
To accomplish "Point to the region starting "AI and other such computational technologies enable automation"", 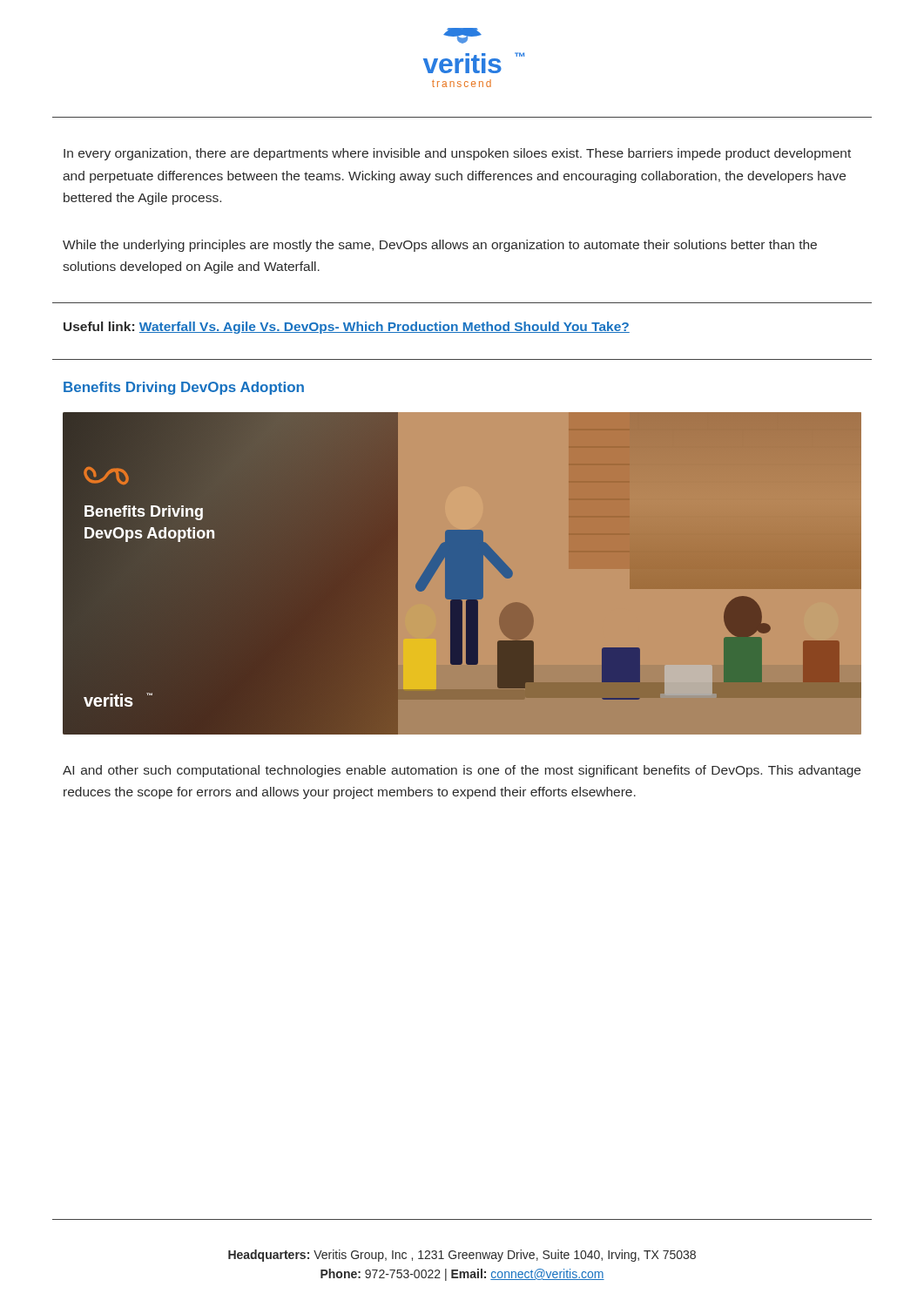I will click(462, 781).
